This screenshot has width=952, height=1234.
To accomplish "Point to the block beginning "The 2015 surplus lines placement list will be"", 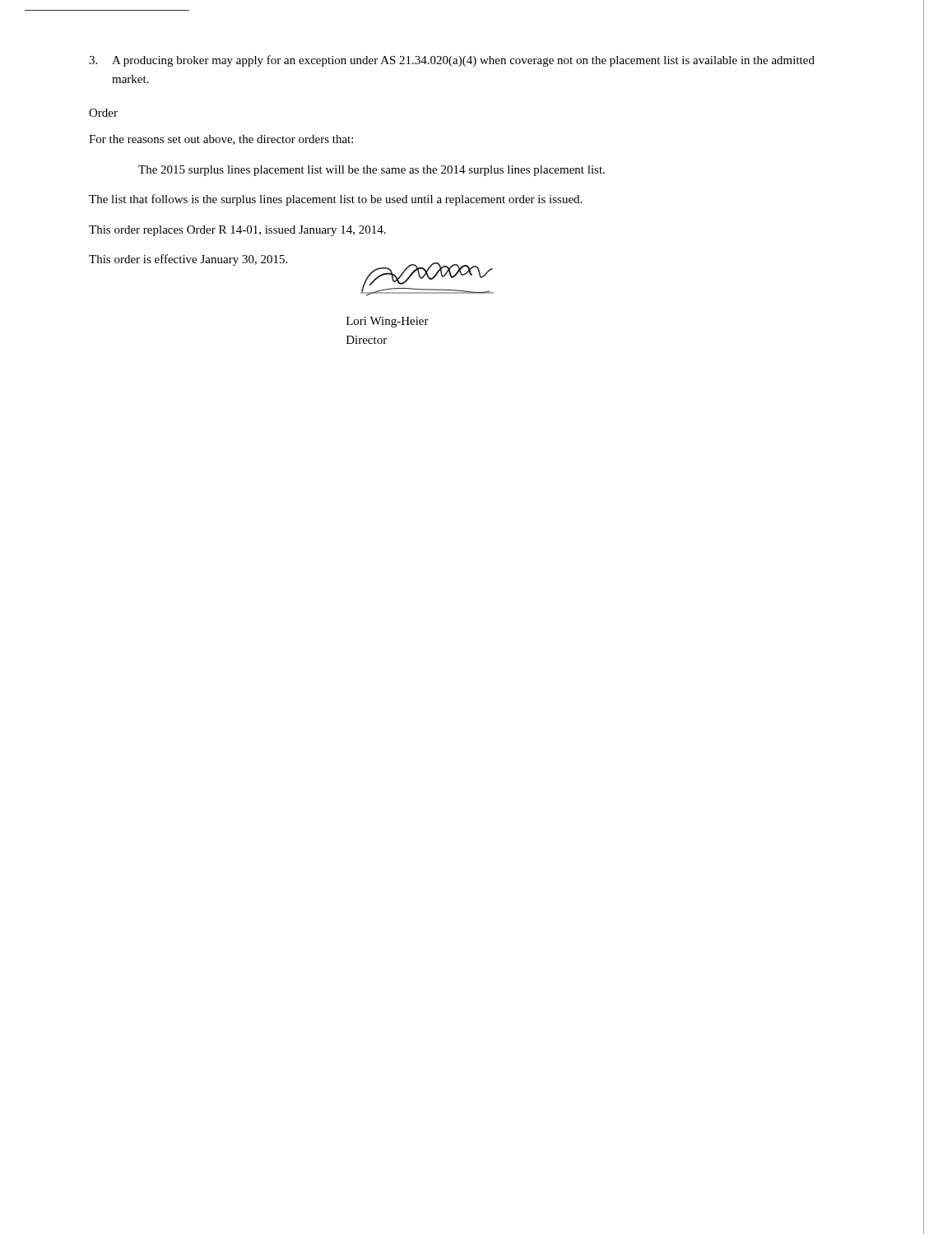I will [x=372, y=169].
